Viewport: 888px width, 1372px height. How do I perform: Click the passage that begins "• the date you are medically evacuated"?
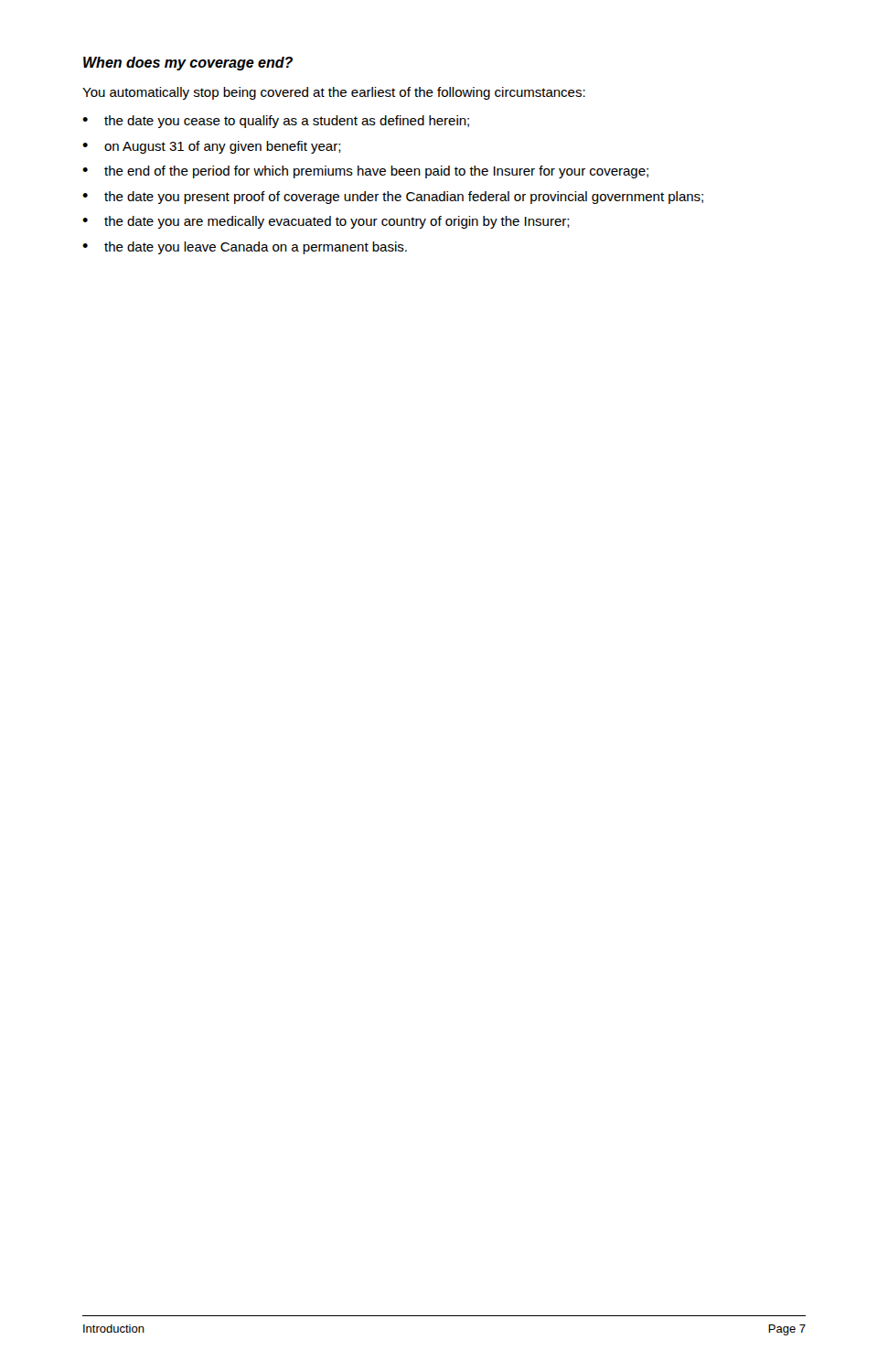(x=444, y=221)
